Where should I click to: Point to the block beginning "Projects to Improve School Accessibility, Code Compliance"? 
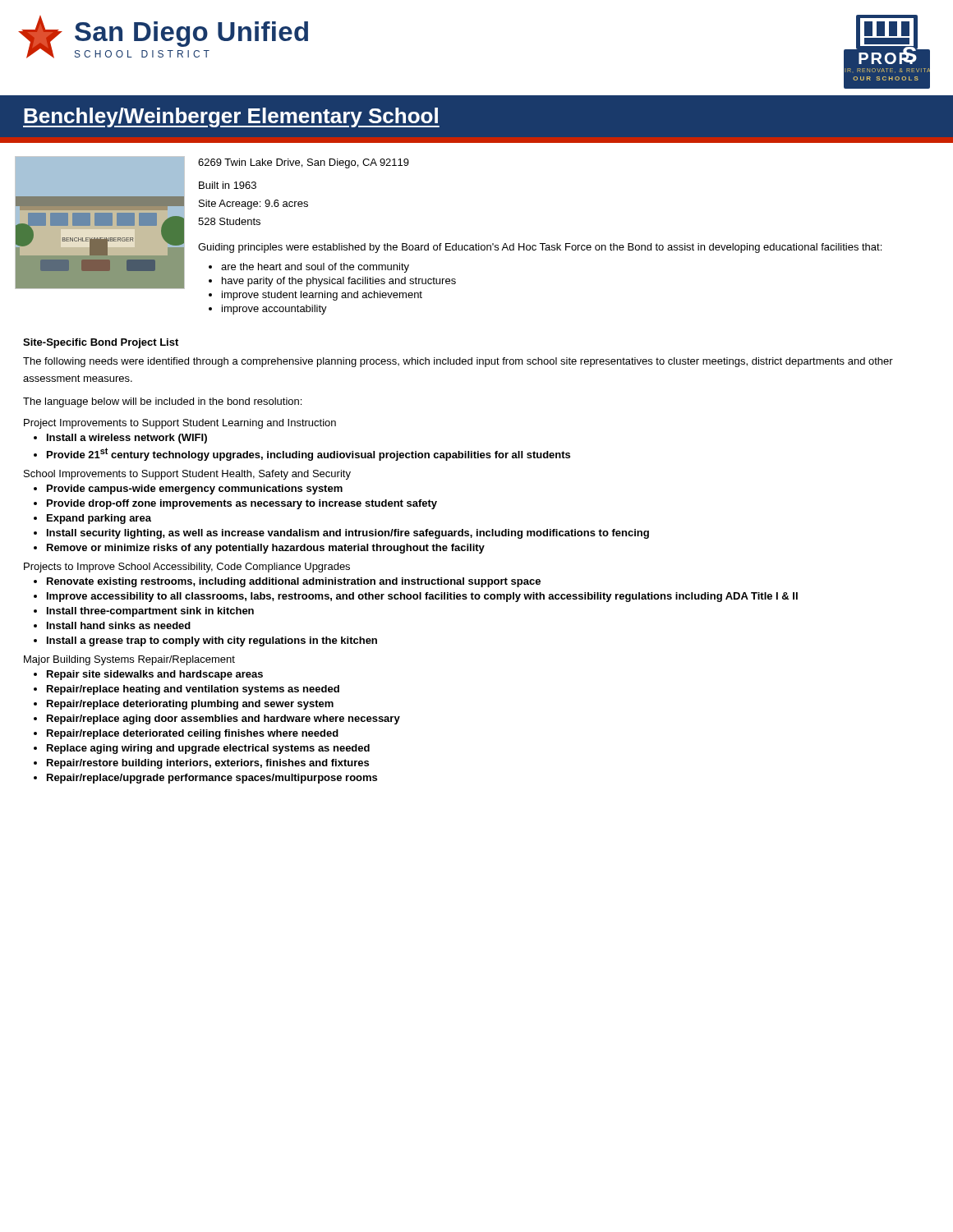coord(187,566)
